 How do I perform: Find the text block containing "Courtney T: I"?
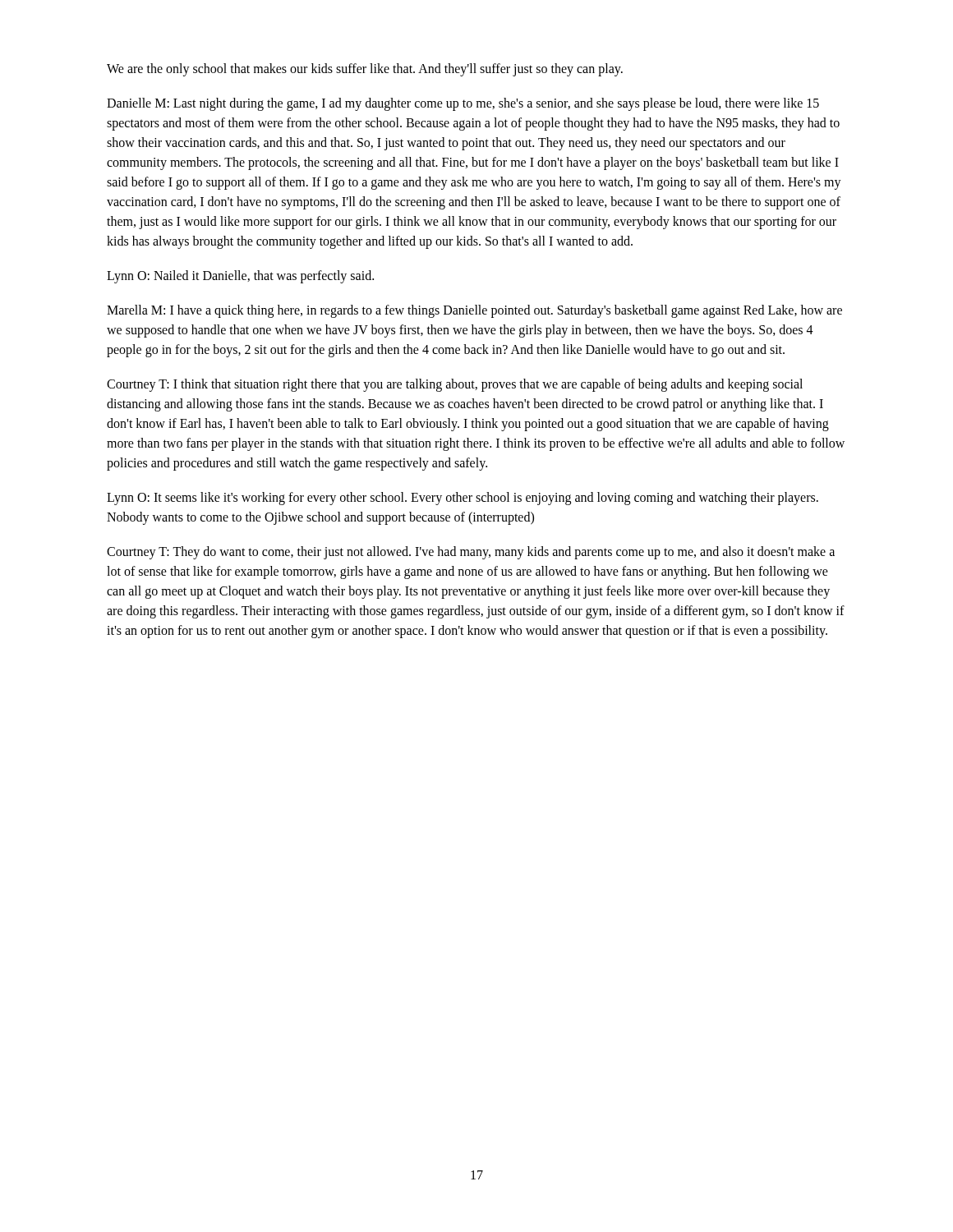(476, 424)
